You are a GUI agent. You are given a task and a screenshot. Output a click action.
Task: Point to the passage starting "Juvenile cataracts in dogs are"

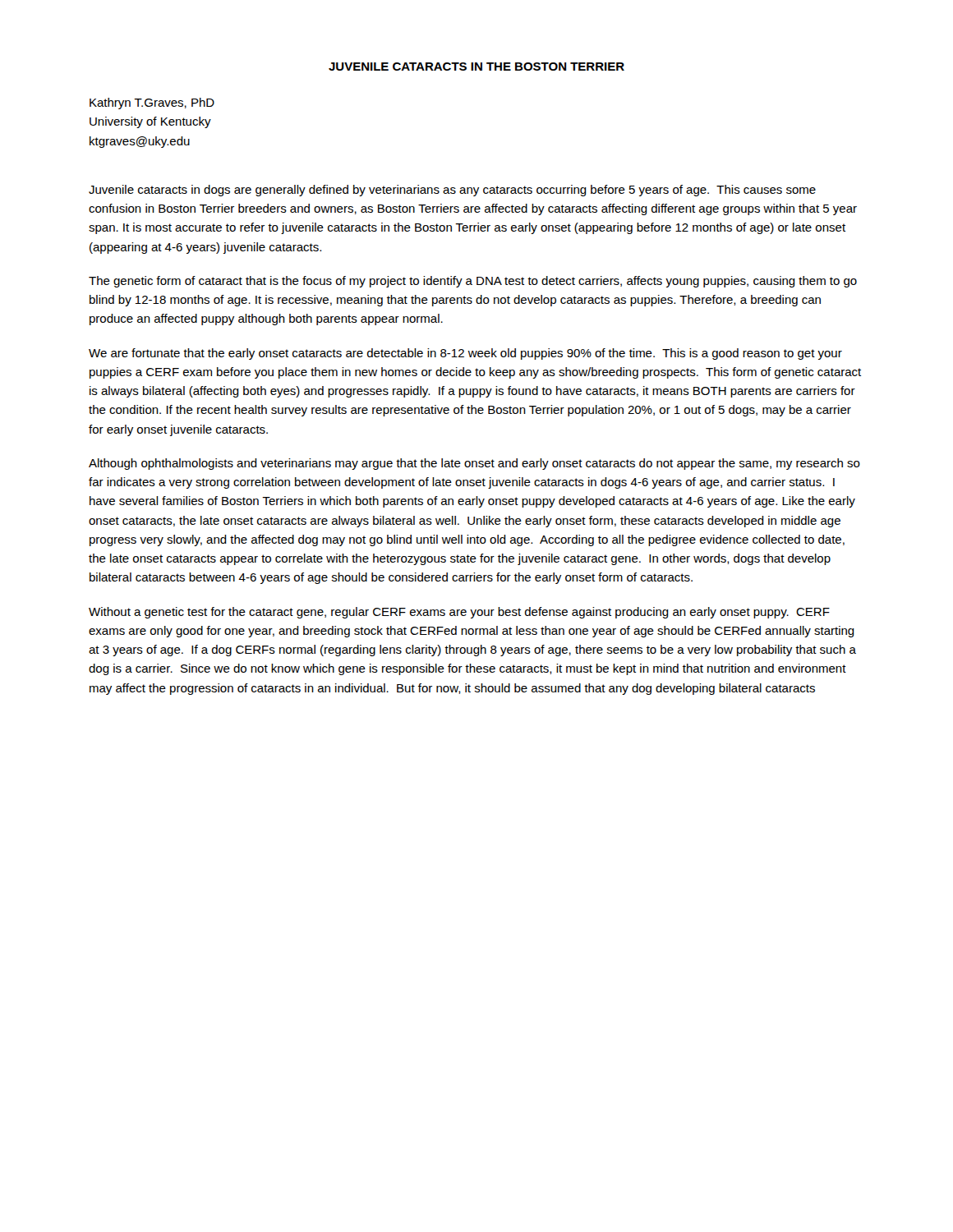(473, 218)
